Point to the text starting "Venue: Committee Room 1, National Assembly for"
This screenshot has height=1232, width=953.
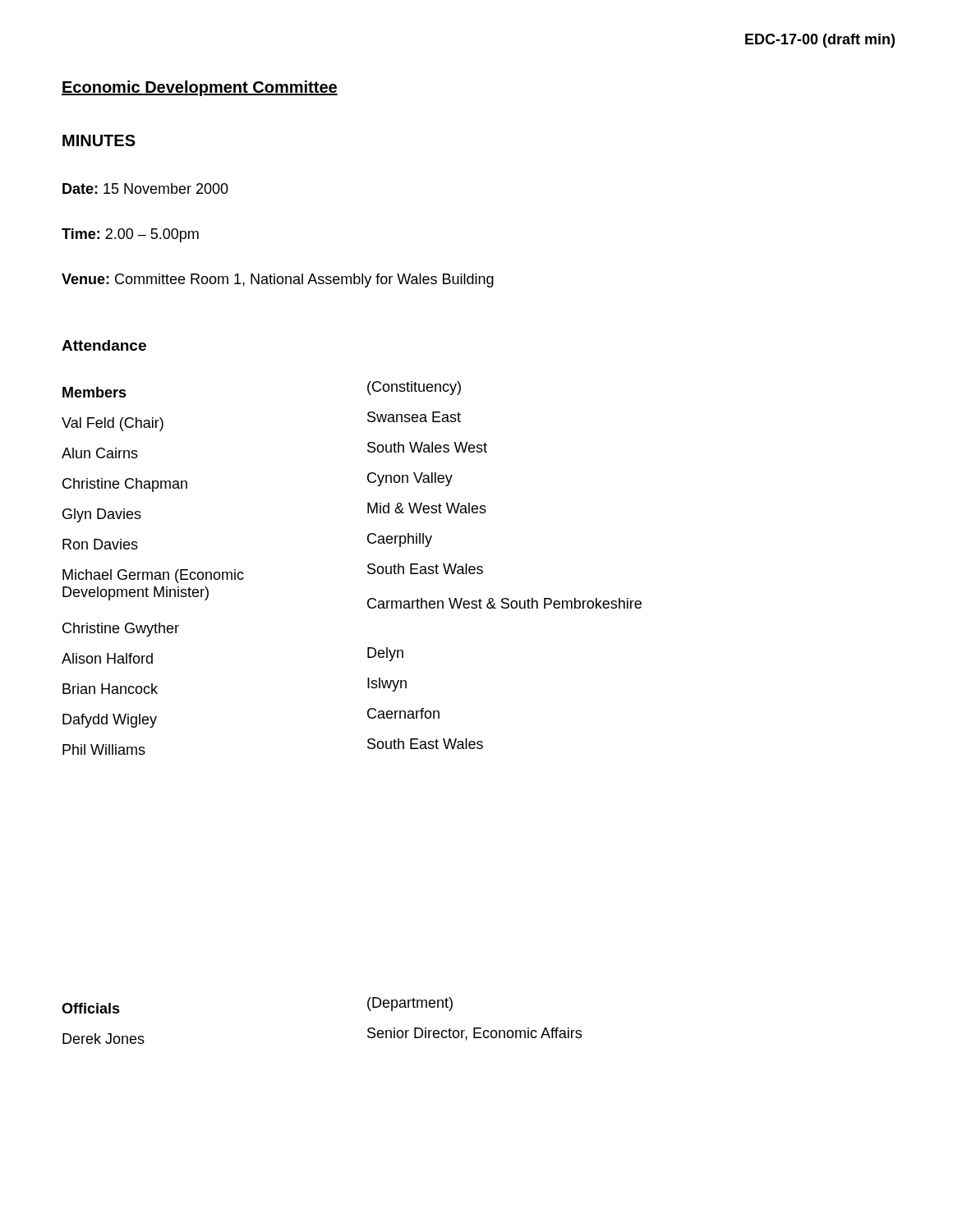tap(278, 279)
